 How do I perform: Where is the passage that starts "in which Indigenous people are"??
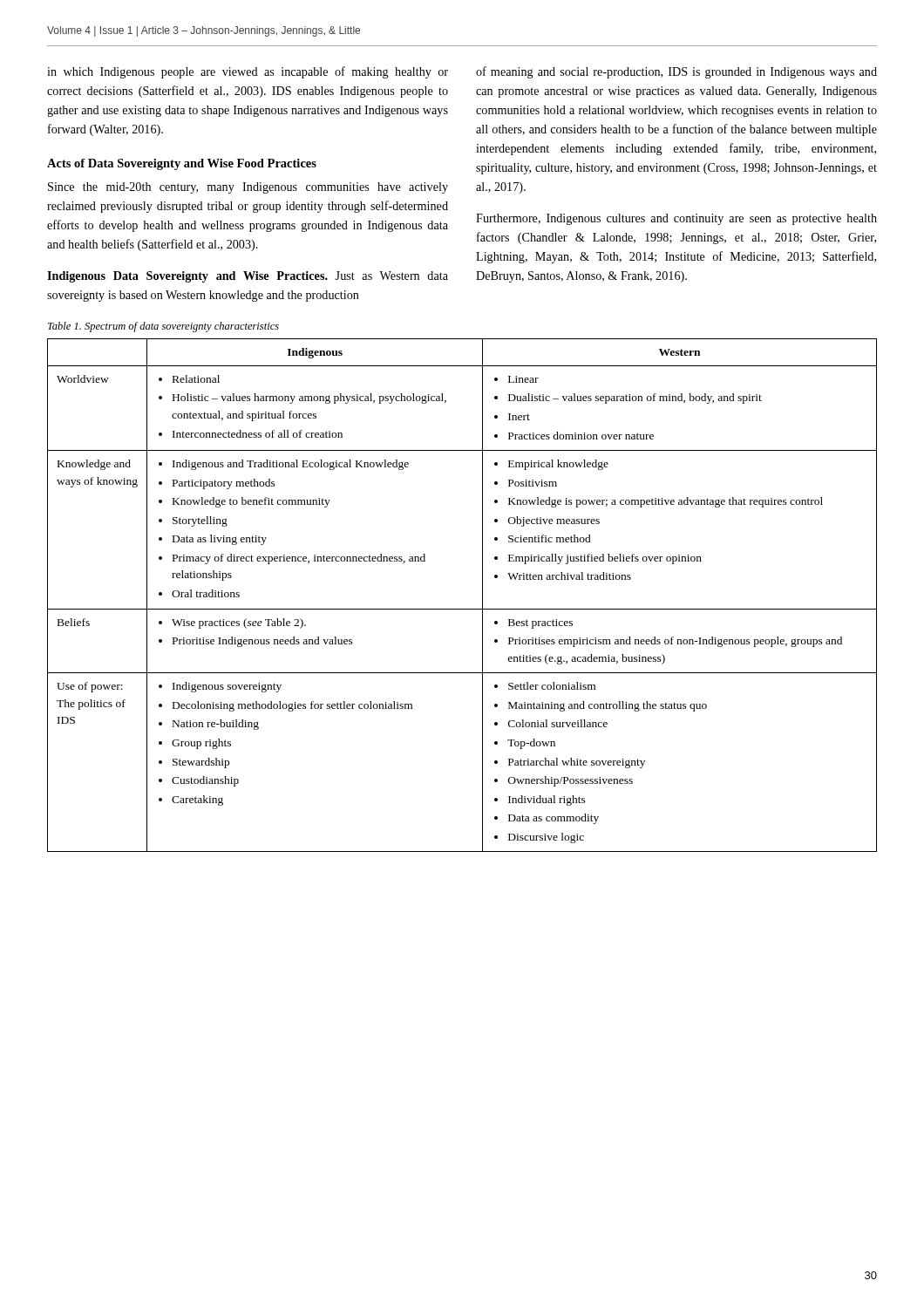coord(248,100)
